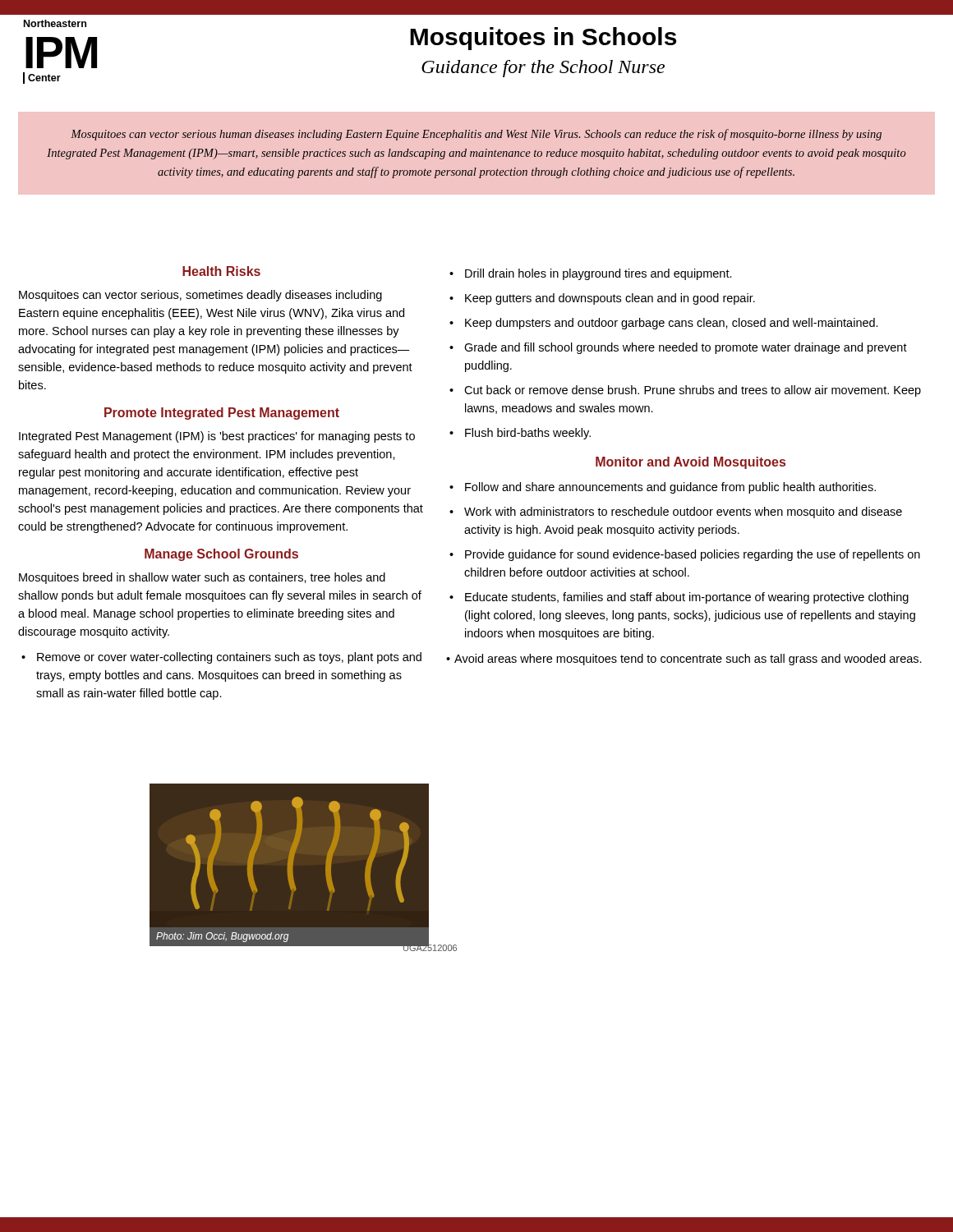Click on the block starting "• Avoid areas where"
This screenshot has height=1232, width=953.
pos(684,658)
